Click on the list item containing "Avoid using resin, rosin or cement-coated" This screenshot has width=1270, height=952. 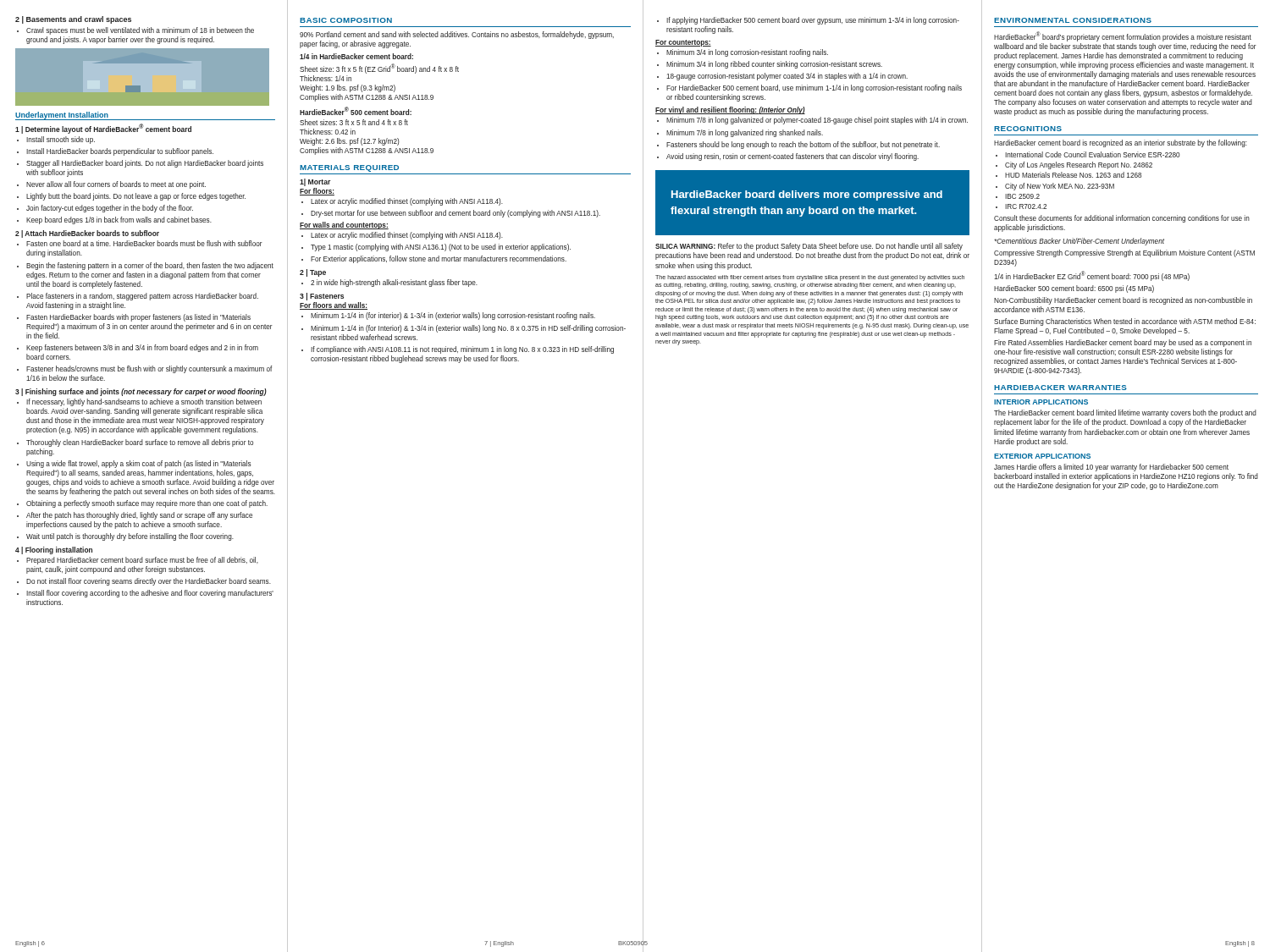[812, 157]
